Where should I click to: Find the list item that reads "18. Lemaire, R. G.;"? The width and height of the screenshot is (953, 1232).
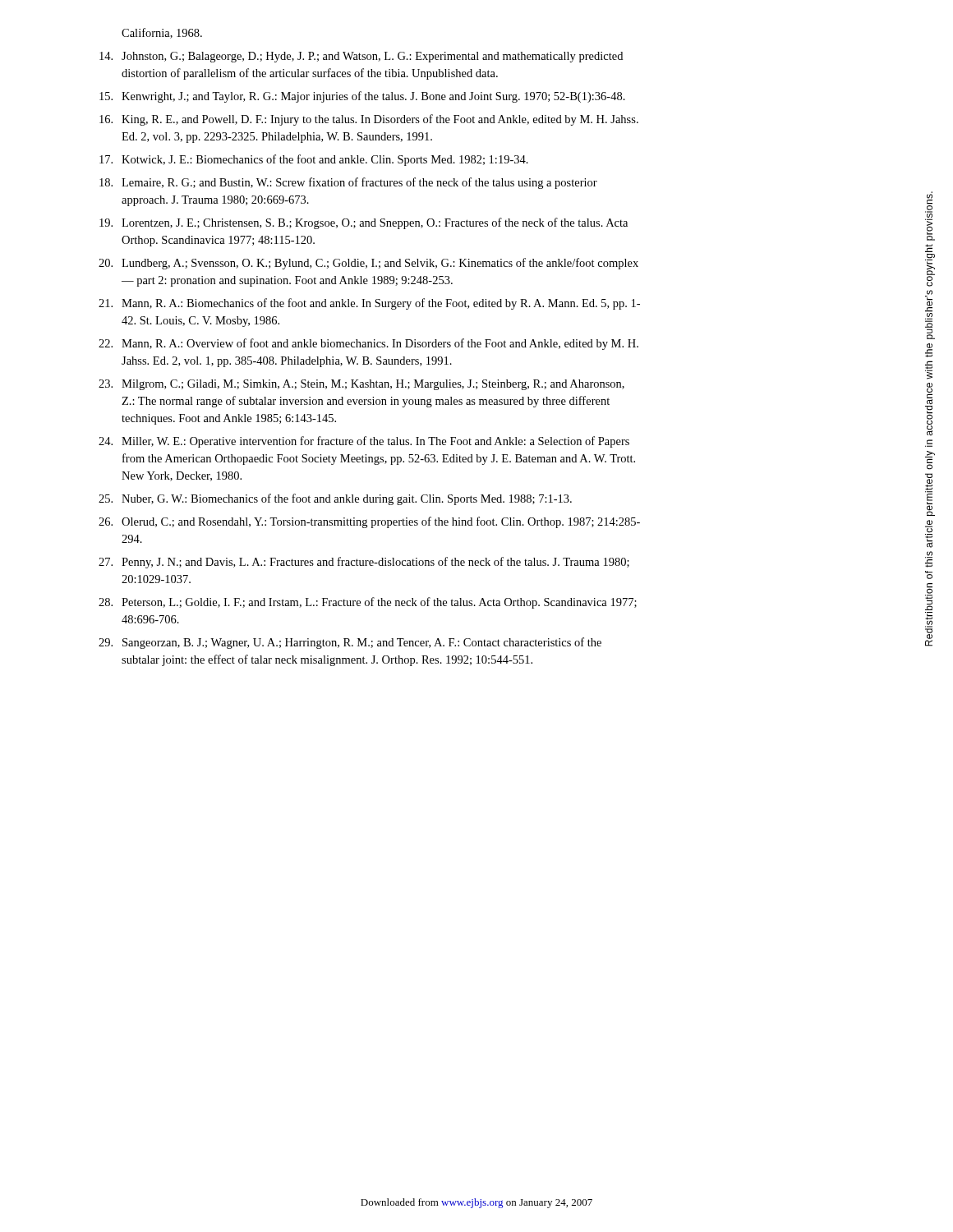point(361,191)
